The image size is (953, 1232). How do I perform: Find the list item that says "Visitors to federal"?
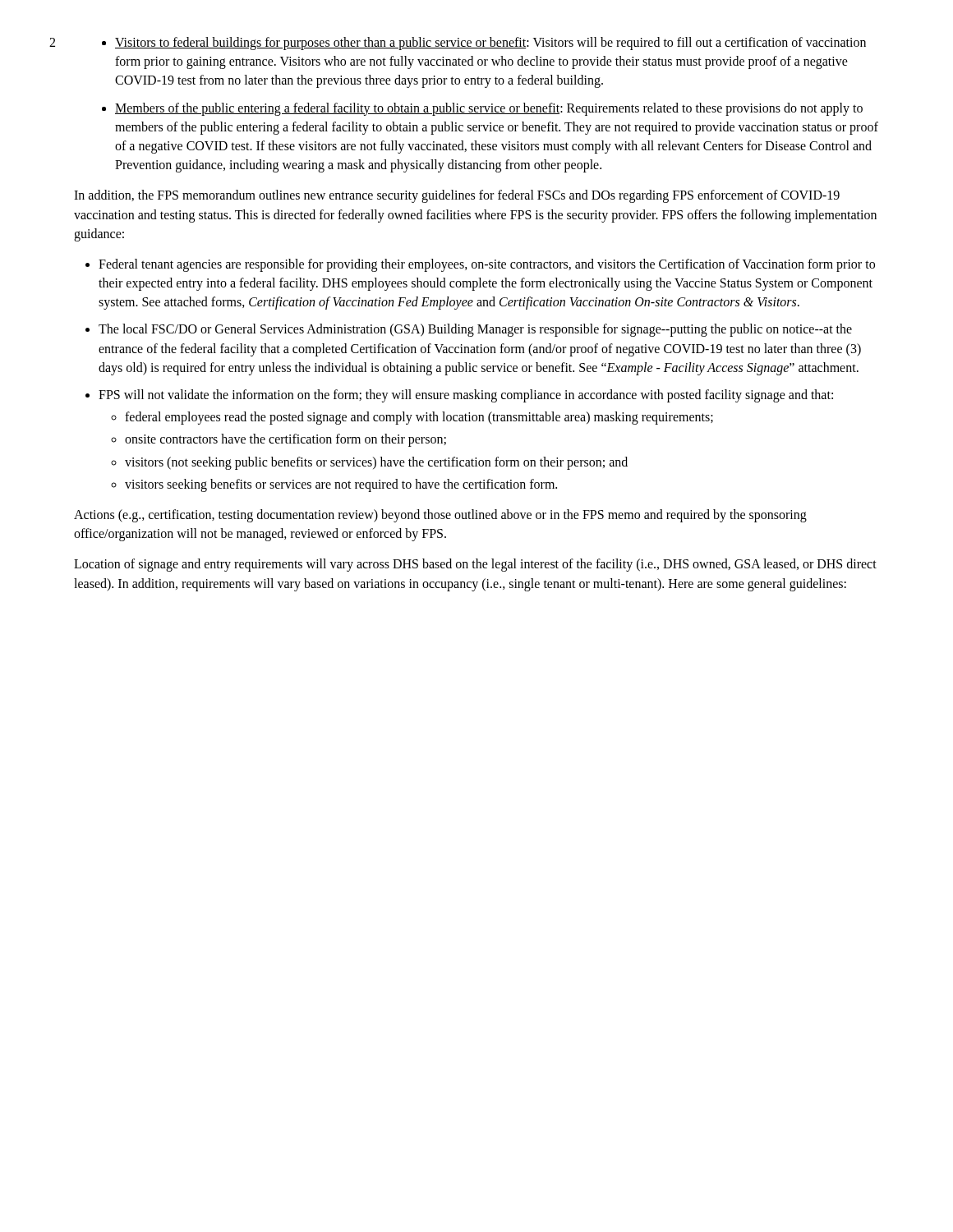pyautogui.click(x=501, y=61)
